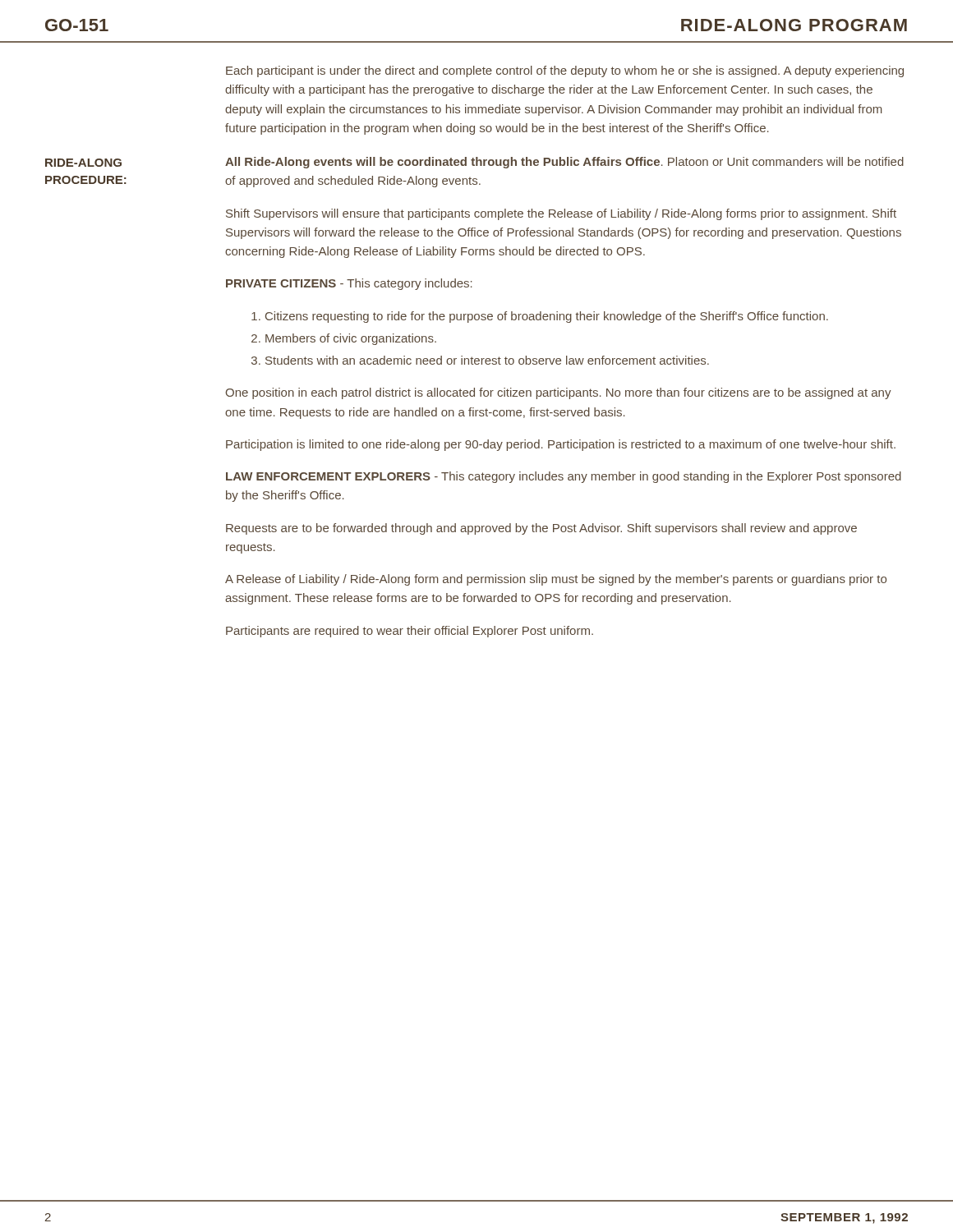Image resolution: width=953 pixels, height=1232 pixels.
Task: Select the element starting "One position in each"
Action: click(x=558, y=402)
